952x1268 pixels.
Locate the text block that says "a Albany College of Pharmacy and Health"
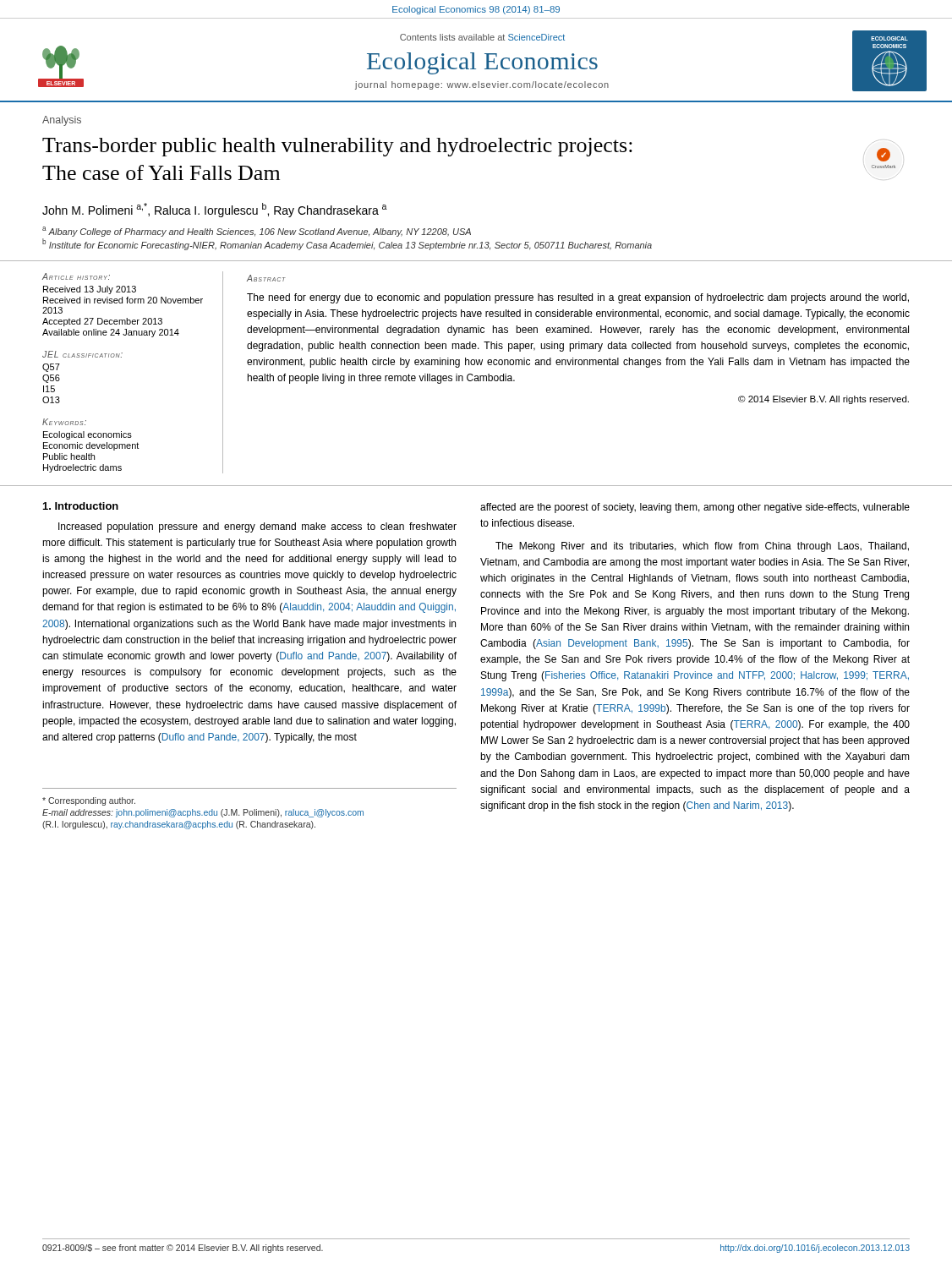point(476,237)
